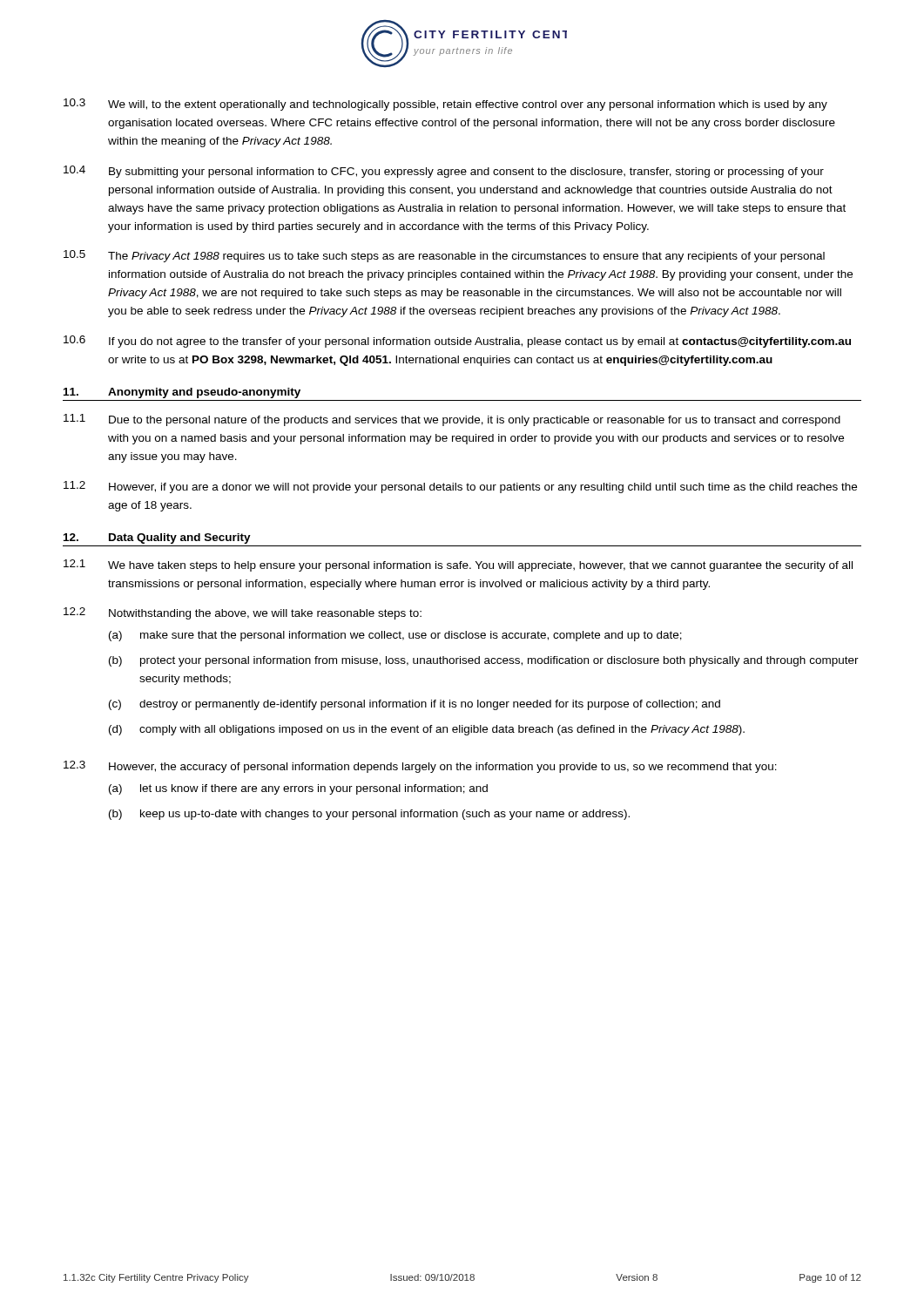The image size is (924, 1307).
Task: Click on the list item containing "10.6 If you do not"
Action: pos(462,351)
